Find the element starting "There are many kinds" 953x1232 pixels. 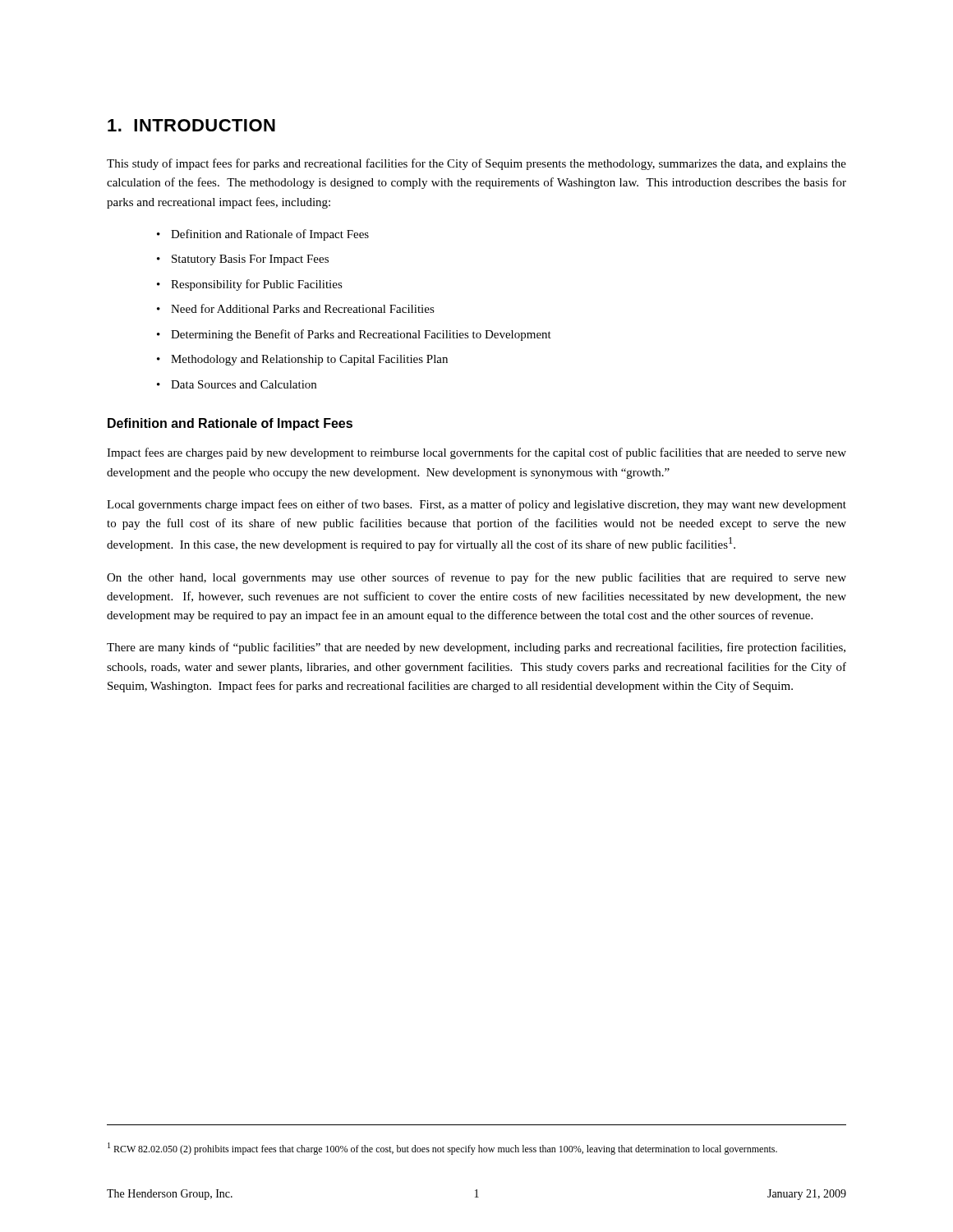click(x=476, y=667)
